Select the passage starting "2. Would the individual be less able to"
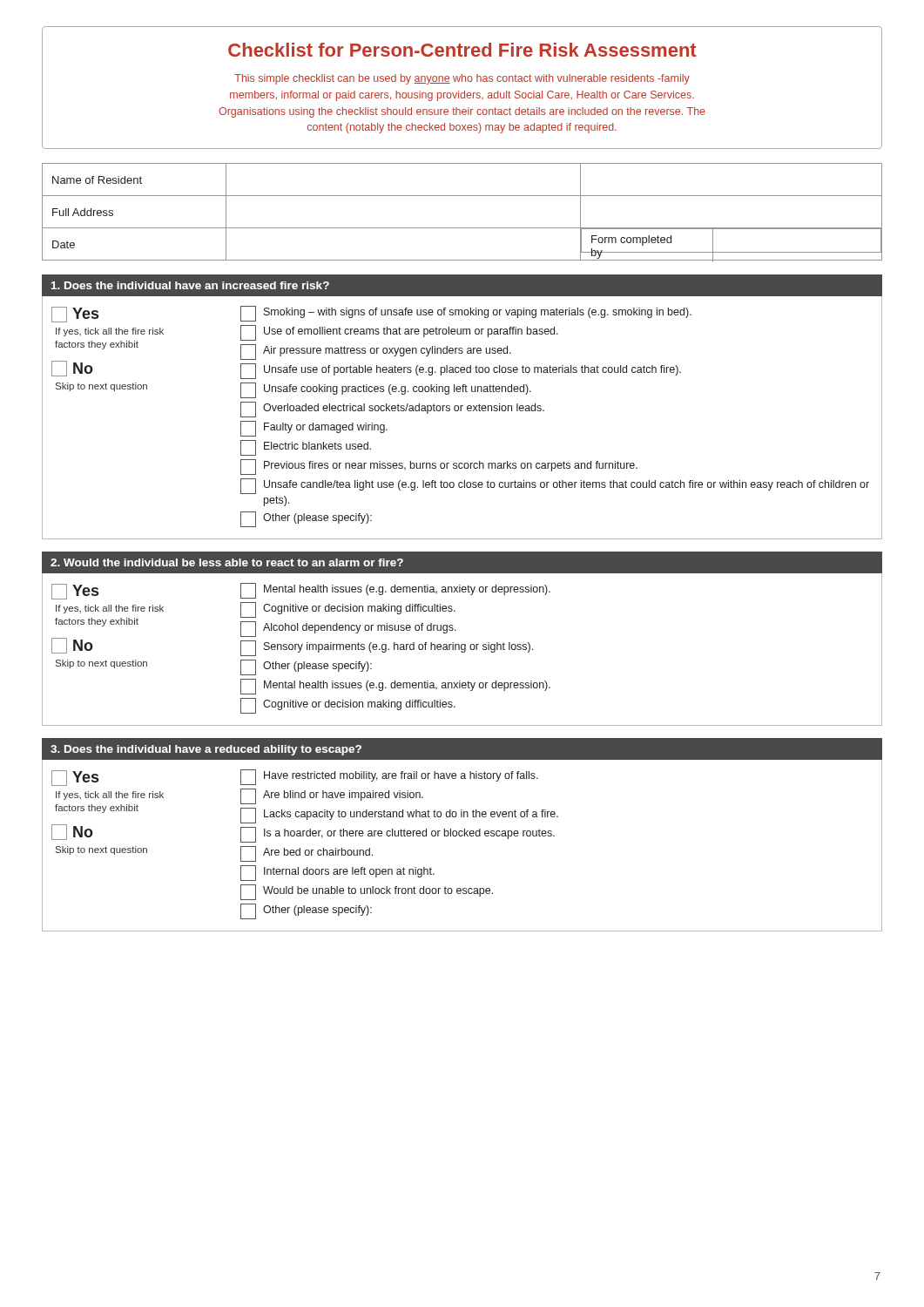Screen dimensions: 1307x924 [x=227, y=562]
